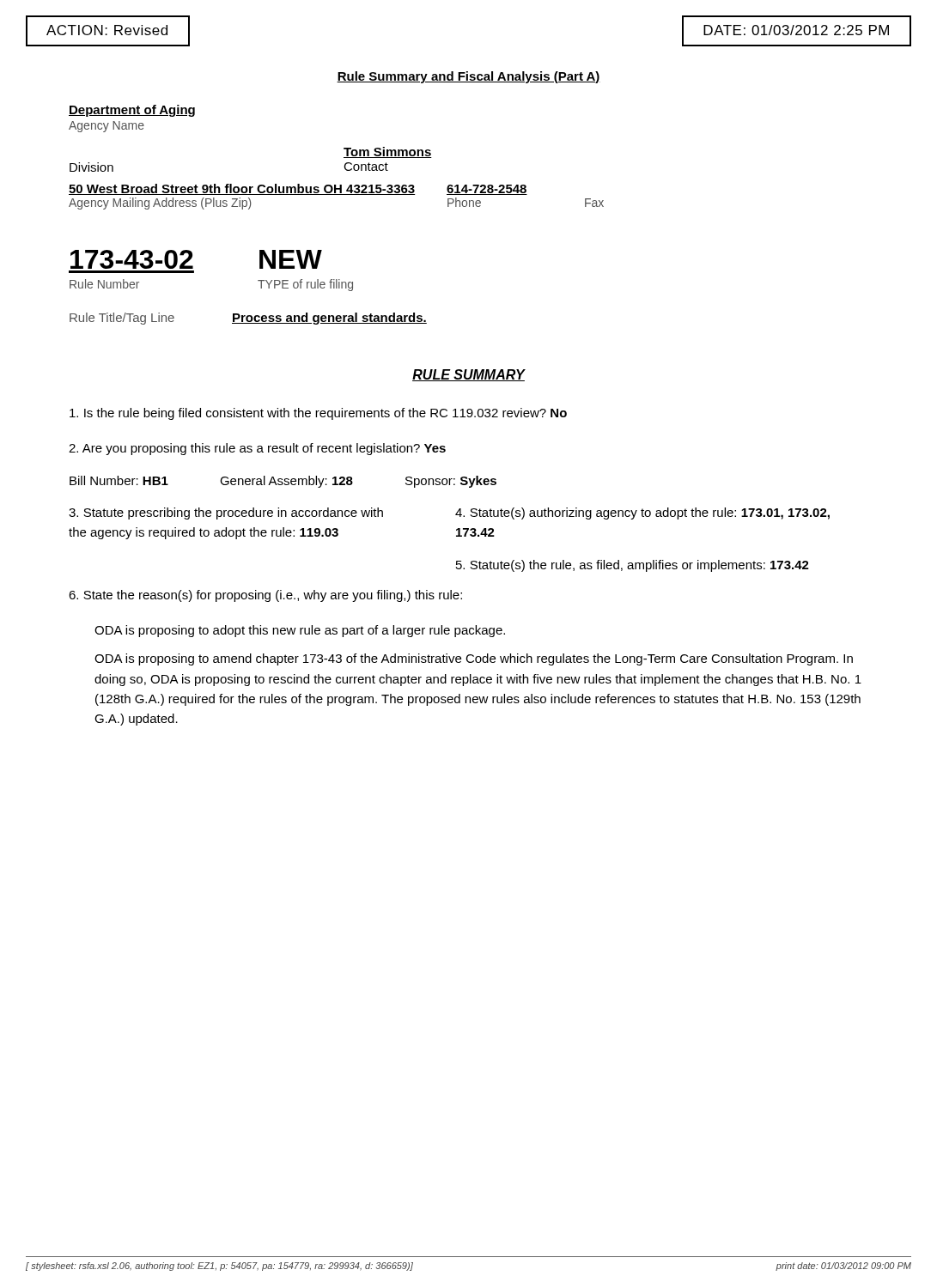This screenshot has height=1288, width=937.
Task: Point to the passage starting "Process and general standards."
Action: pos(329,317)
